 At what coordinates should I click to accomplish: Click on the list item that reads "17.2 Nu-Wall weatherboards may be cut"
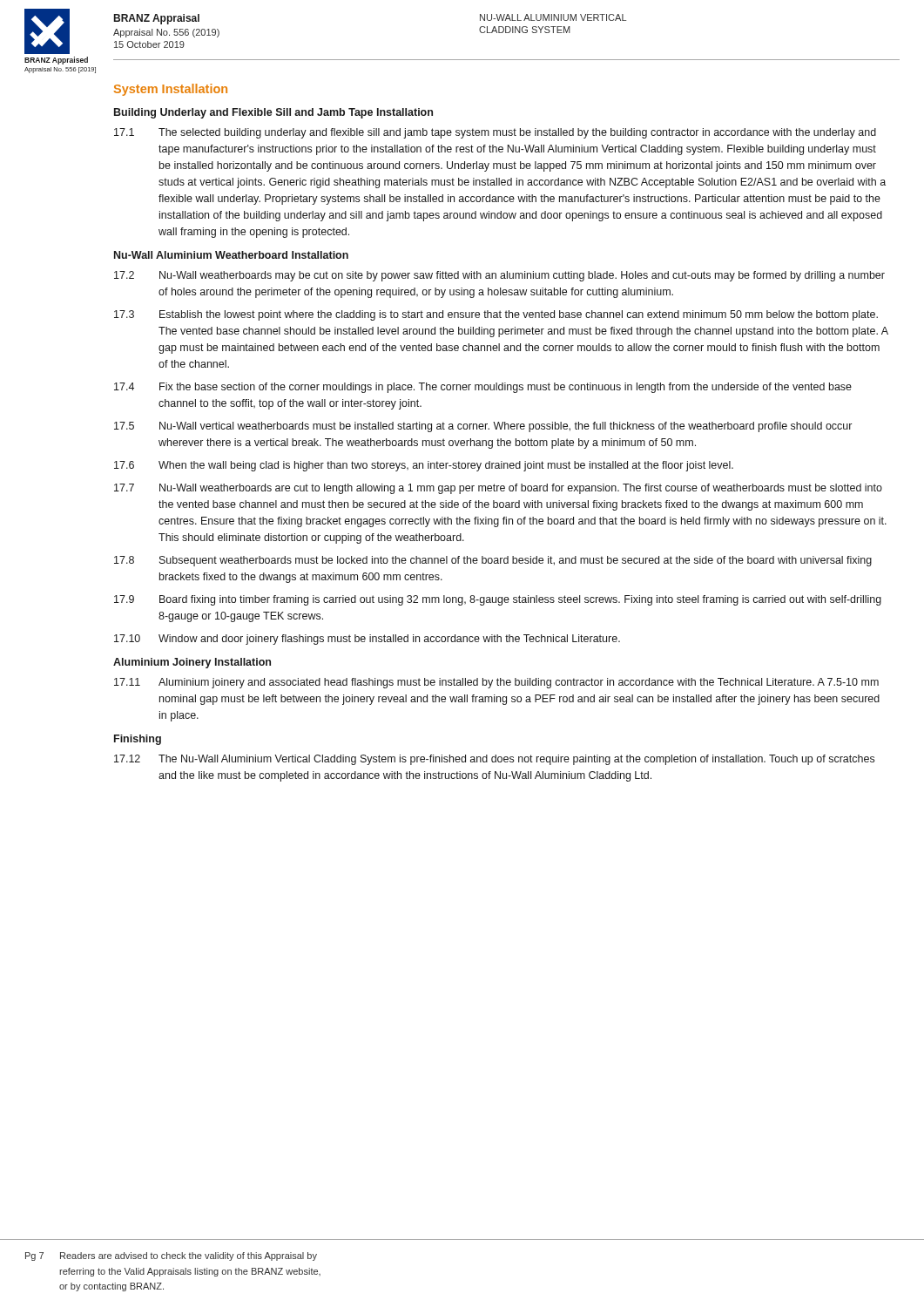click(501, 284)
